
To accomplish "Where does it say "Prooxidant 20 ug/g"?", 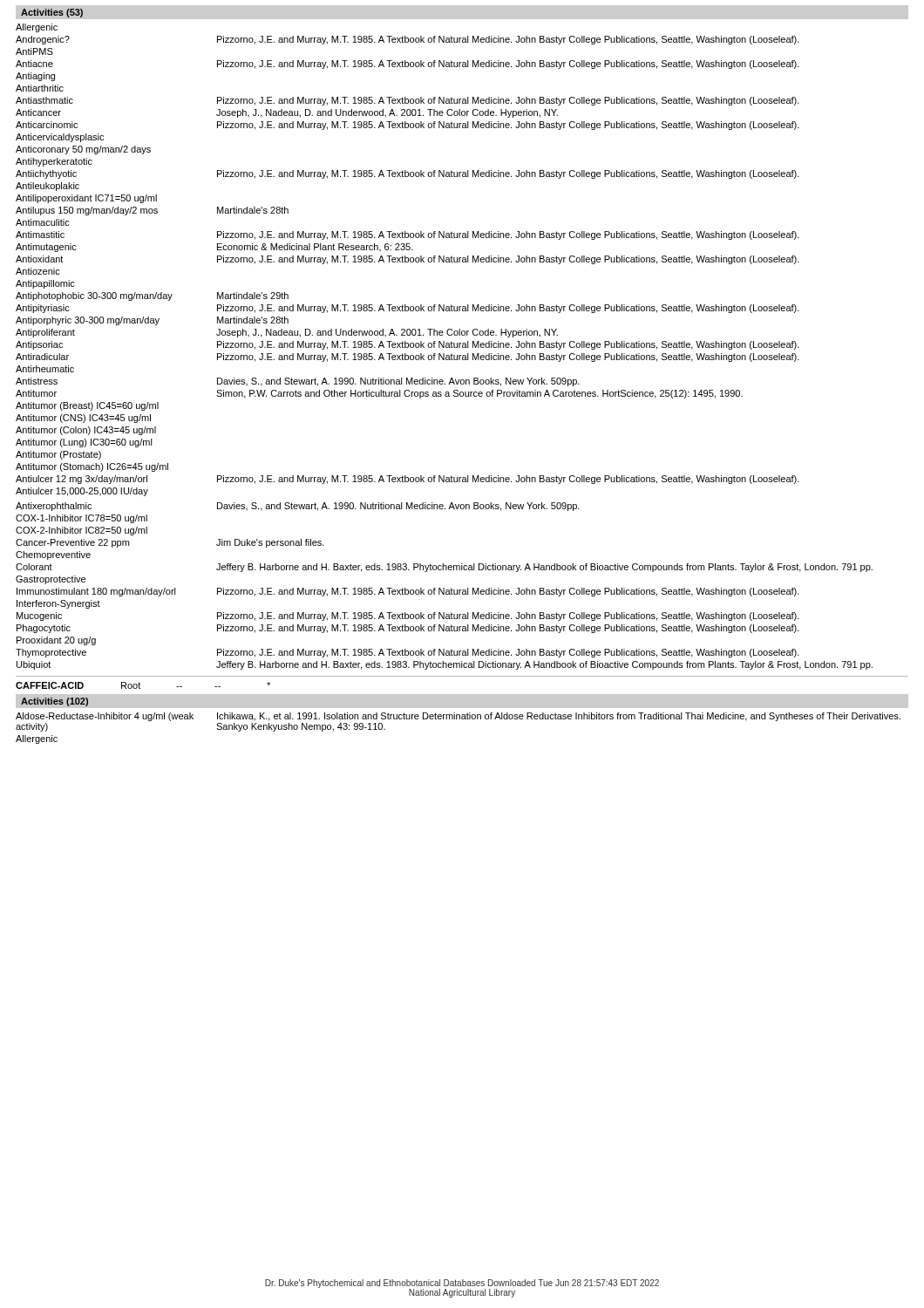I will [462, 640].
